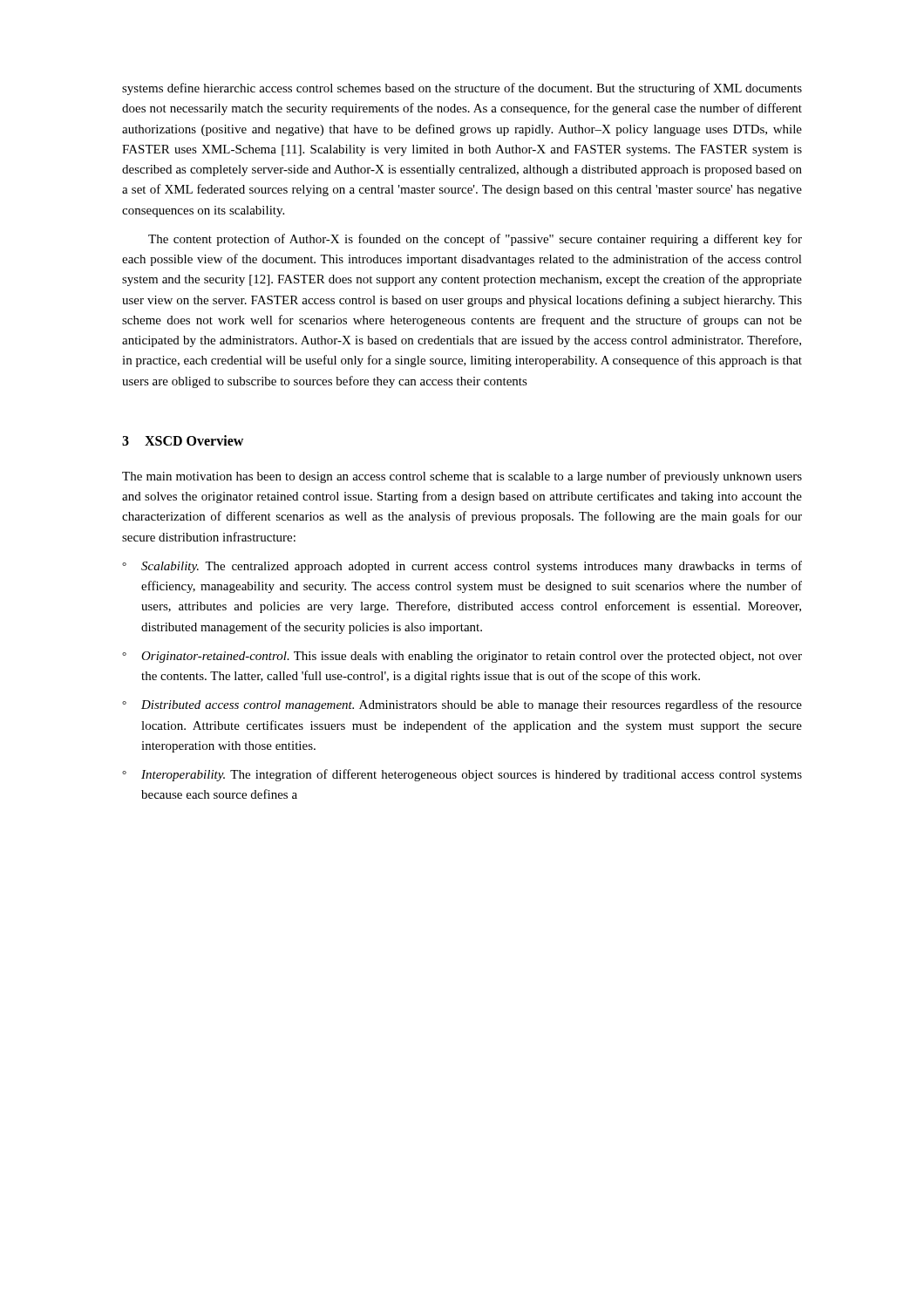Viewport: 924px width, 1308px height.
Task: Find the block on this page that starts "° Originator-retained-control. This issue deals with enabling the"
Action: tap(462, 666)
